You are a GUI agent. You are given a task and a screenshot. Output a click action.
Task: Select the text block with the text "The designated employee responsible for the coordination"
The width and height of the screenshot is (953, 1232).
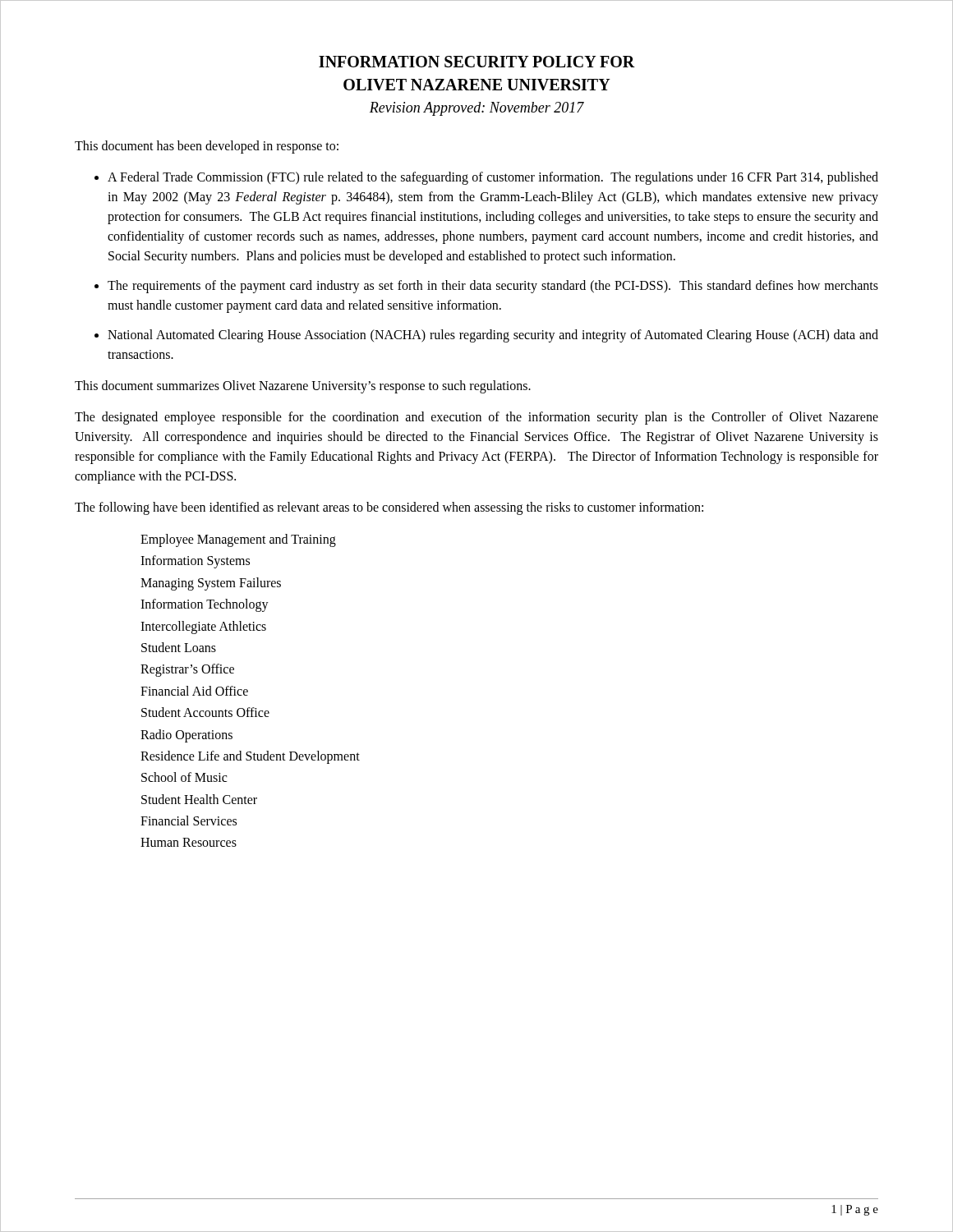476,446
